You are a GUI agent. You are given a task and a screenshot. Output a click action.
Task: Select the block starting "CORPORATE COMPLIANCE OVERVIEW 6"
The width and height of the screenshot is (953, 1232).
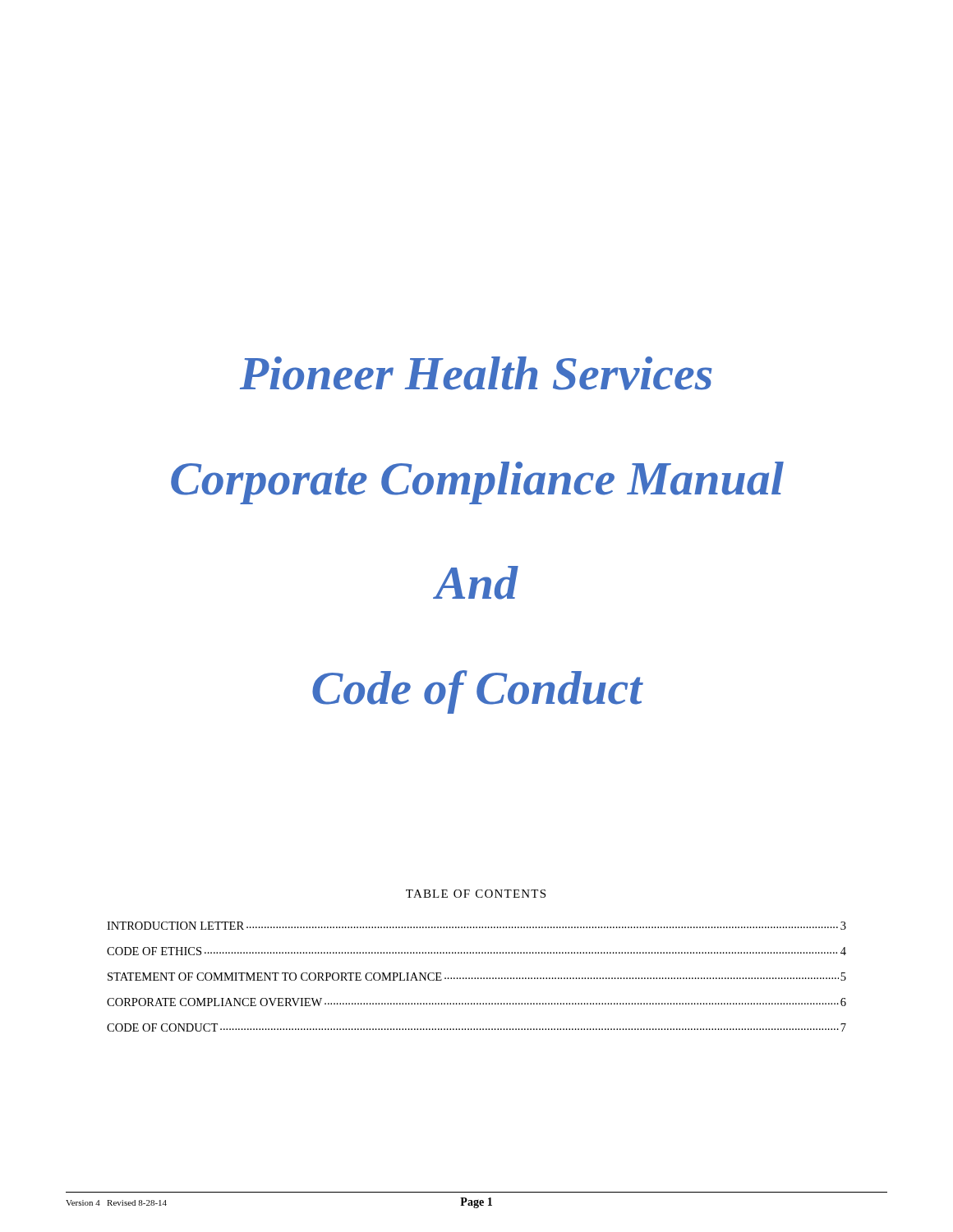(476, 1002)
